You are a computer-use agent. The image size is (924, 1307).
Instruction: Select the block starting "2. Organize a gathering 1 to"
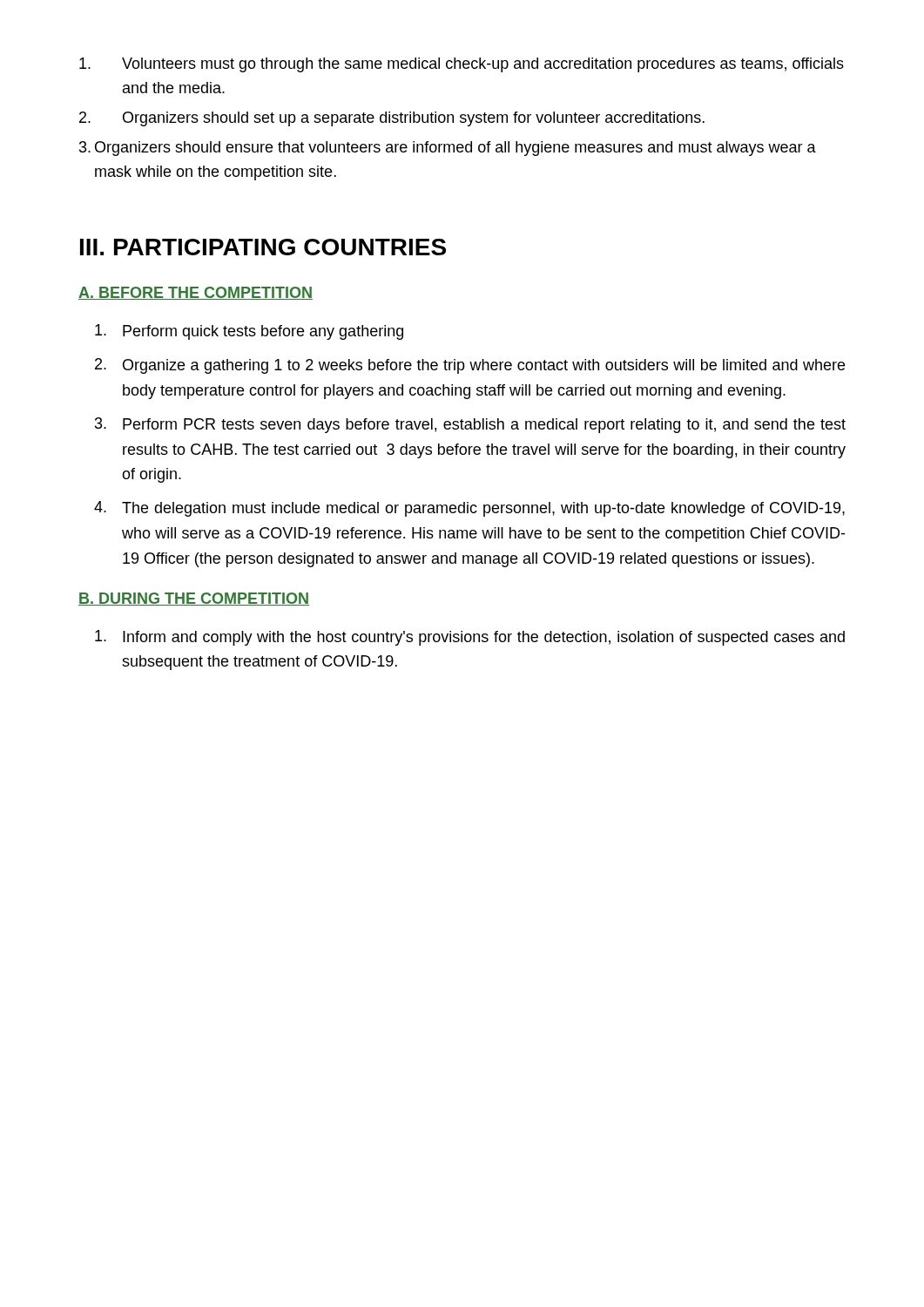point(470,378)
